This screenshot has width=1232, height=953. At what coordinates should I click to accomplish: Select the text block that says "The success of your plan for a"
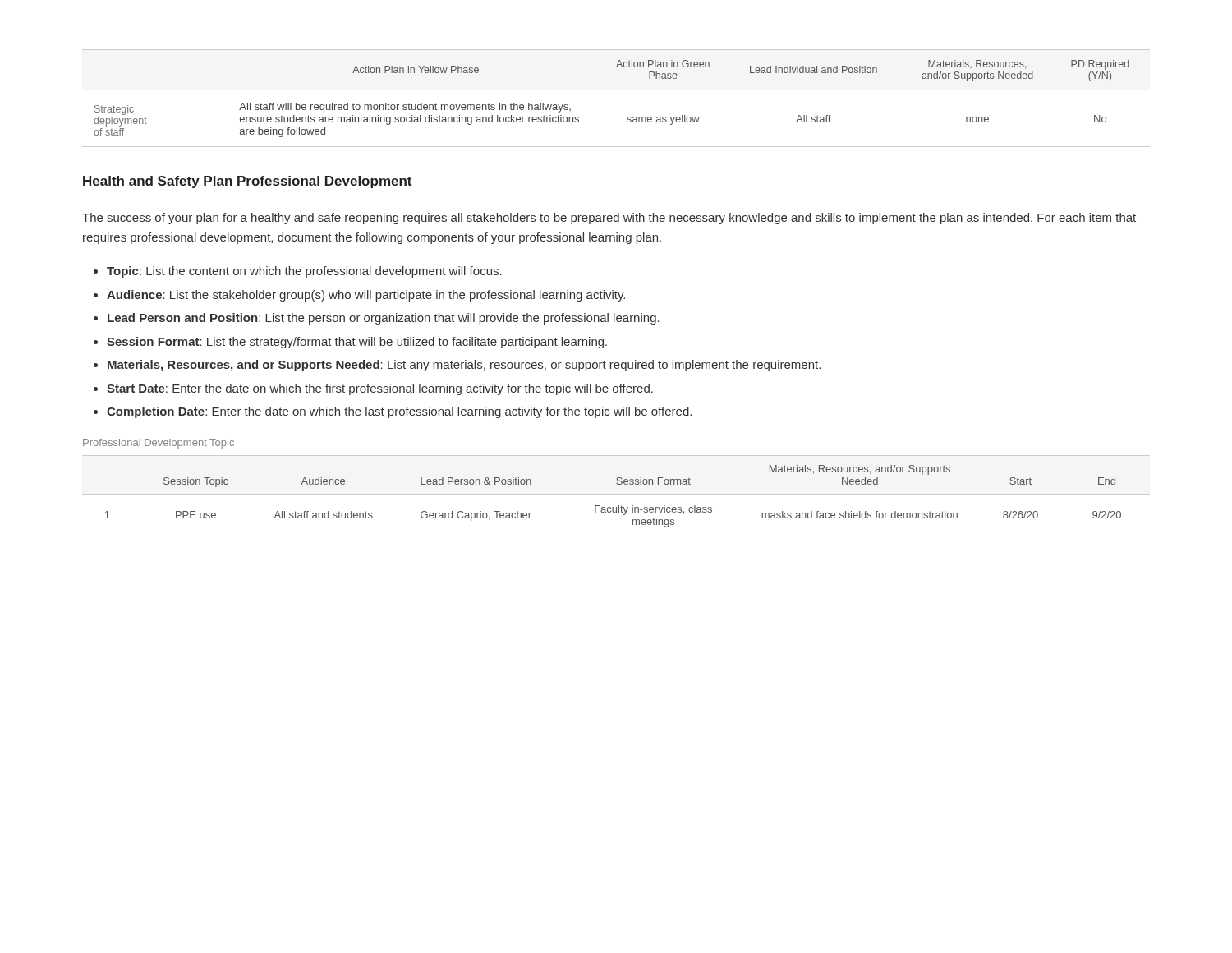coord(609,227)
